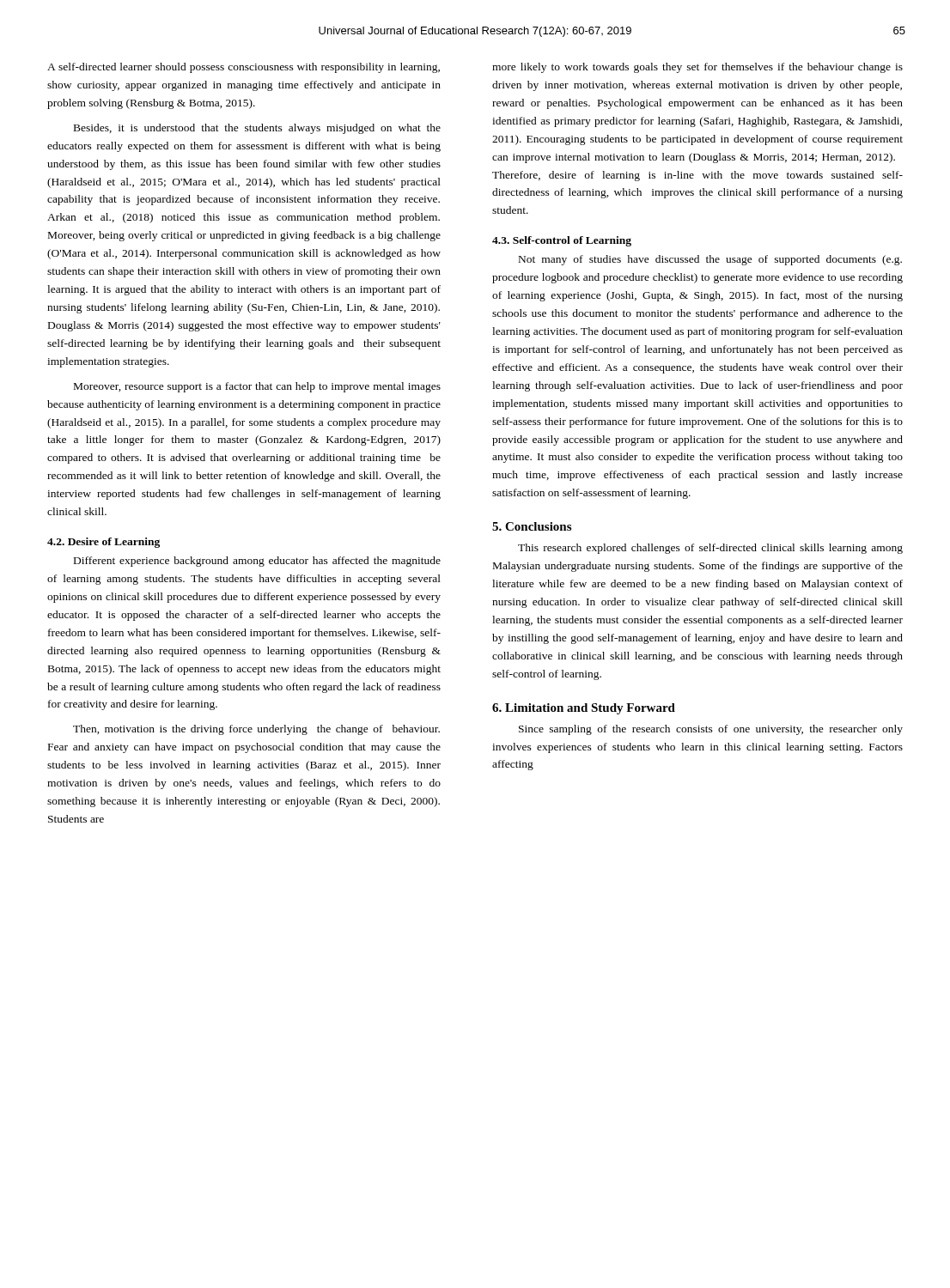The image size is (950, 1288).
Task: Select the text block containing "Since sampling of the research consists of one"
Action: pos(697,747)
